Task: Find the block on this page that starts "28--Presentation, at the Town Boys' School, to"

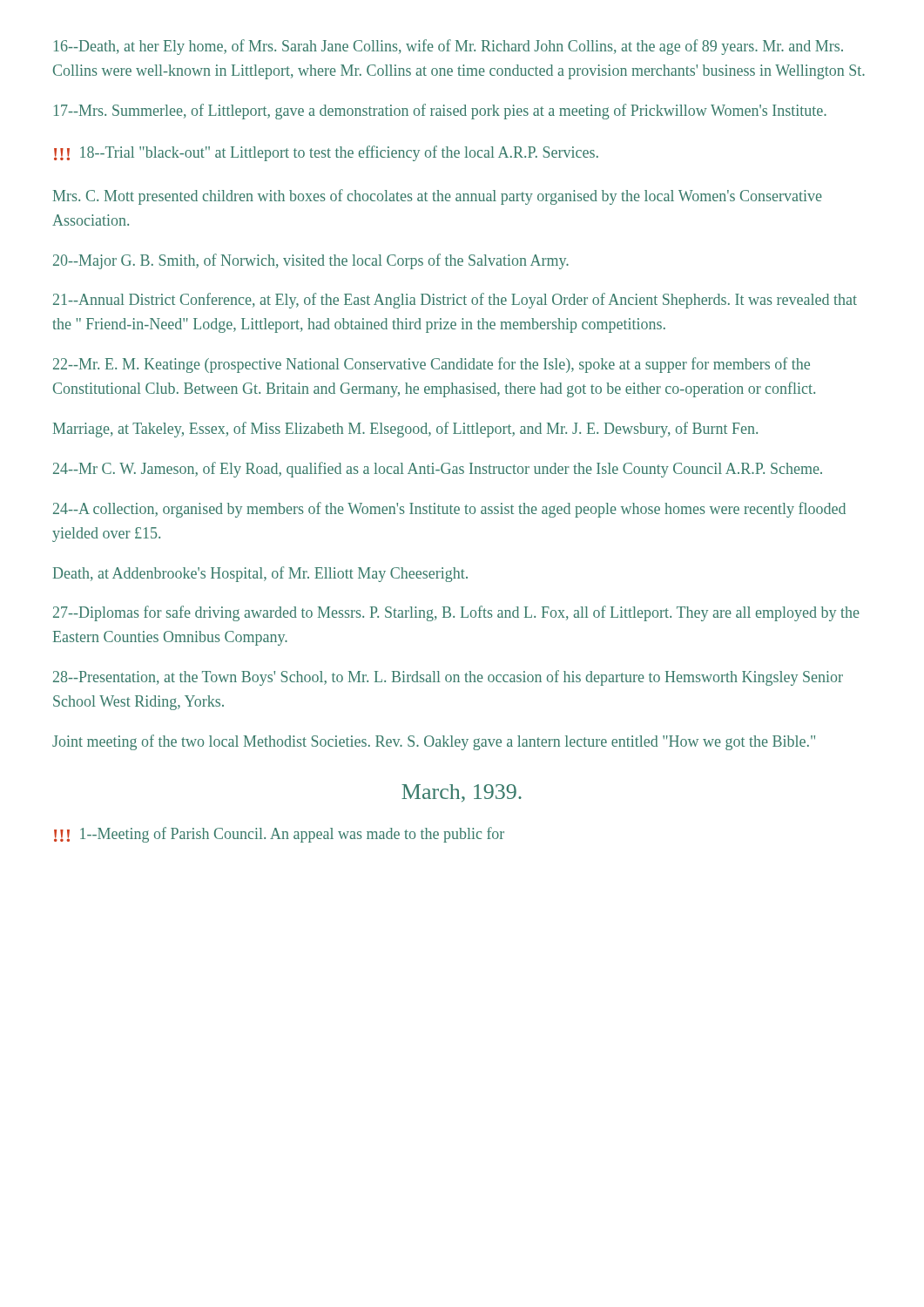Action: 448,689
